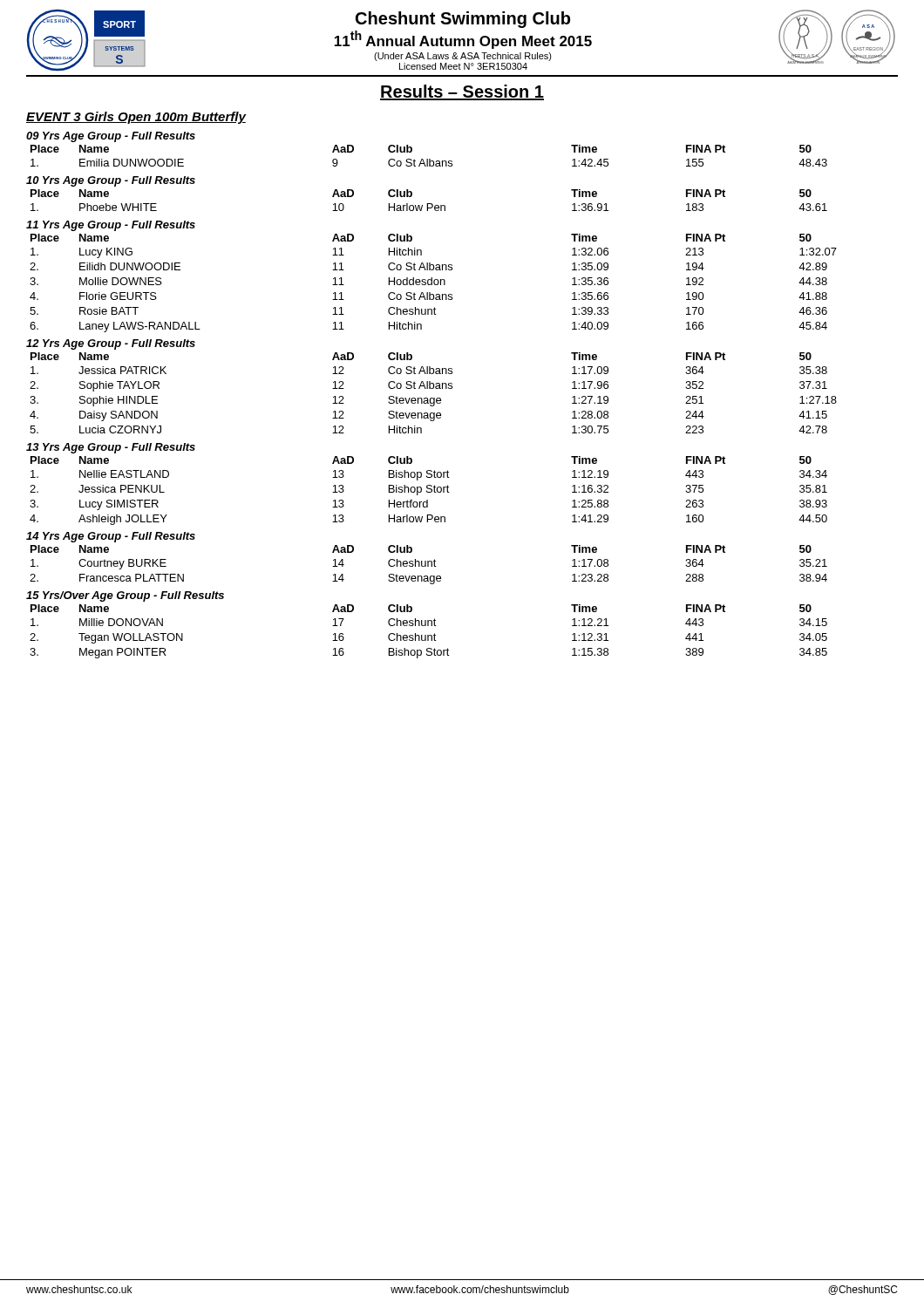
Task: Locate the table with the text "Francesca PLATTEN"
Action: (462, 564)
